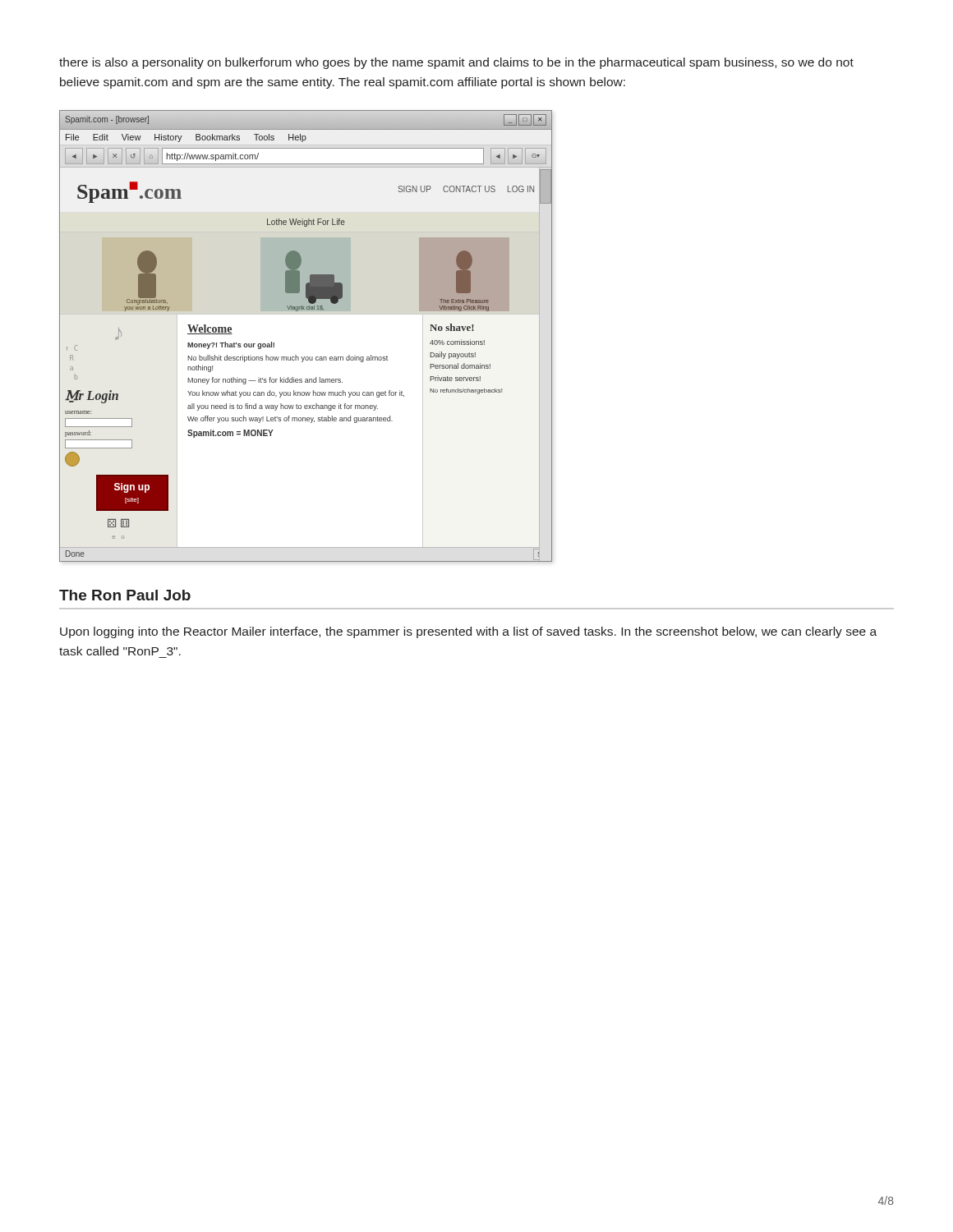Viewport: 953px width, 1232px height.
Task: Click on the passage starting "The Ron Paul Job"
Action: pos(476,598)
